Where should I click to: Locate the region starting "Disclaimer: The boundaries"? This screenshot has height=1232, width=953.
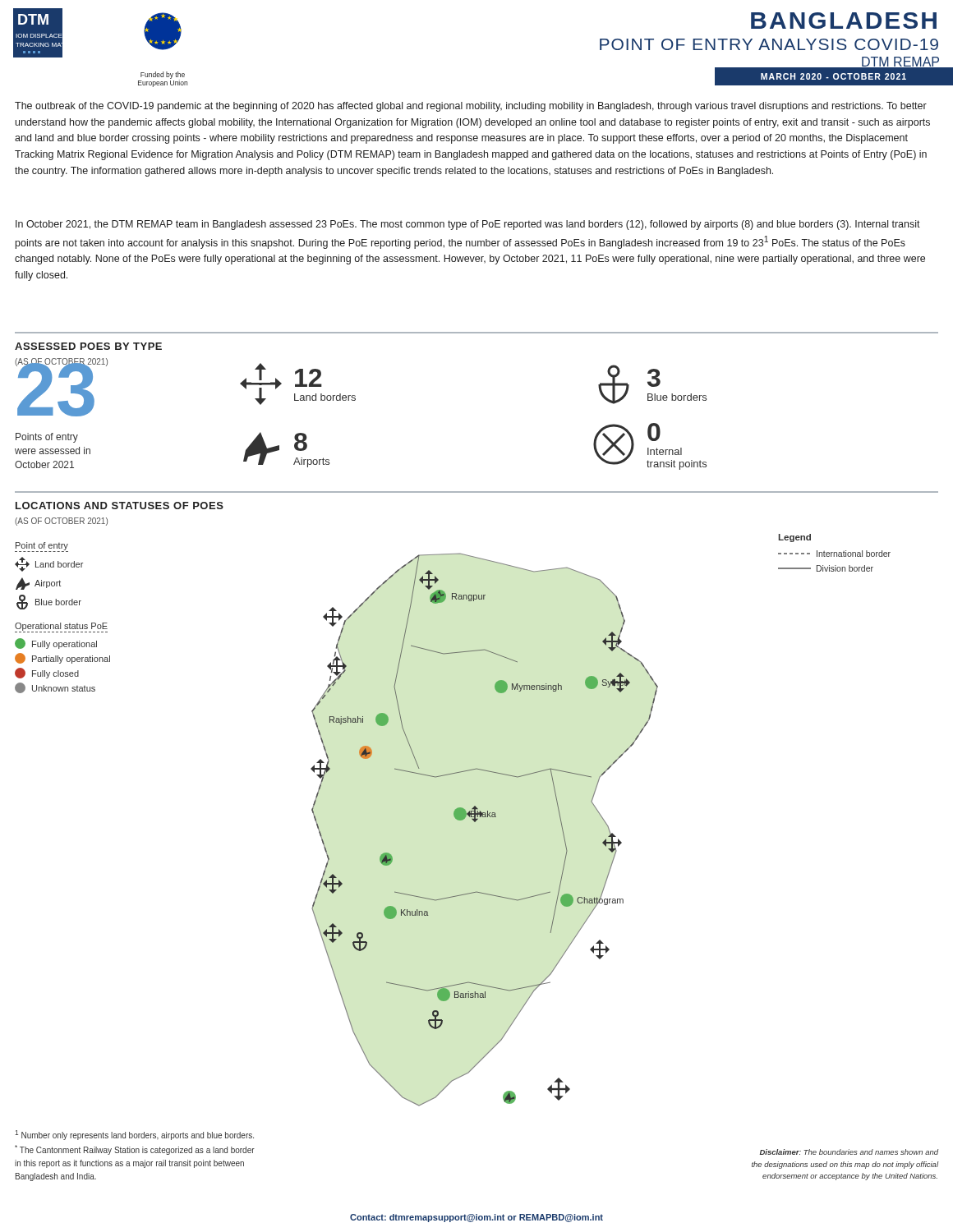point(845,1164)
